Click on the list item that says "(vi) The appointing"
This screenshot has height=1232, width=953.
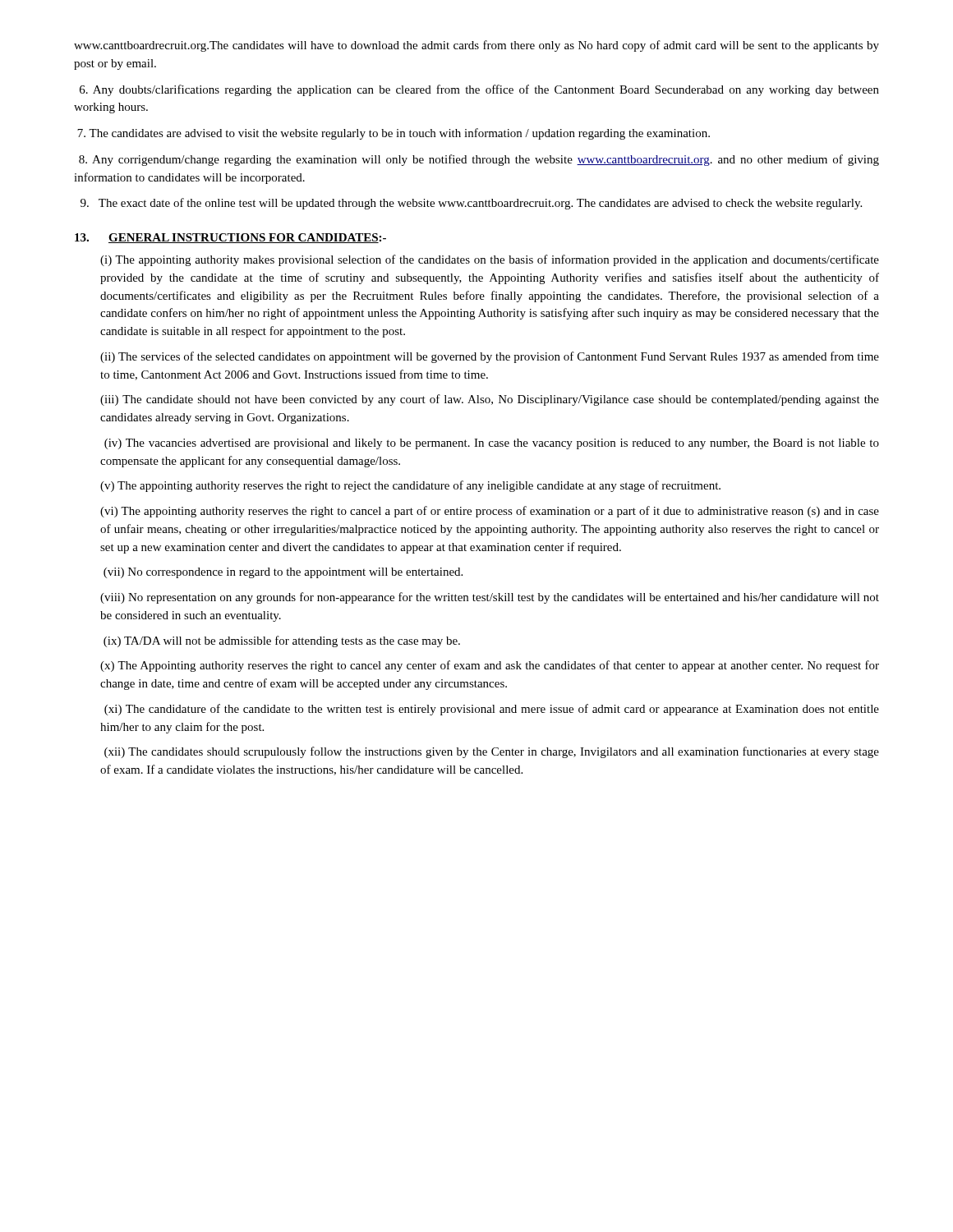490,529
